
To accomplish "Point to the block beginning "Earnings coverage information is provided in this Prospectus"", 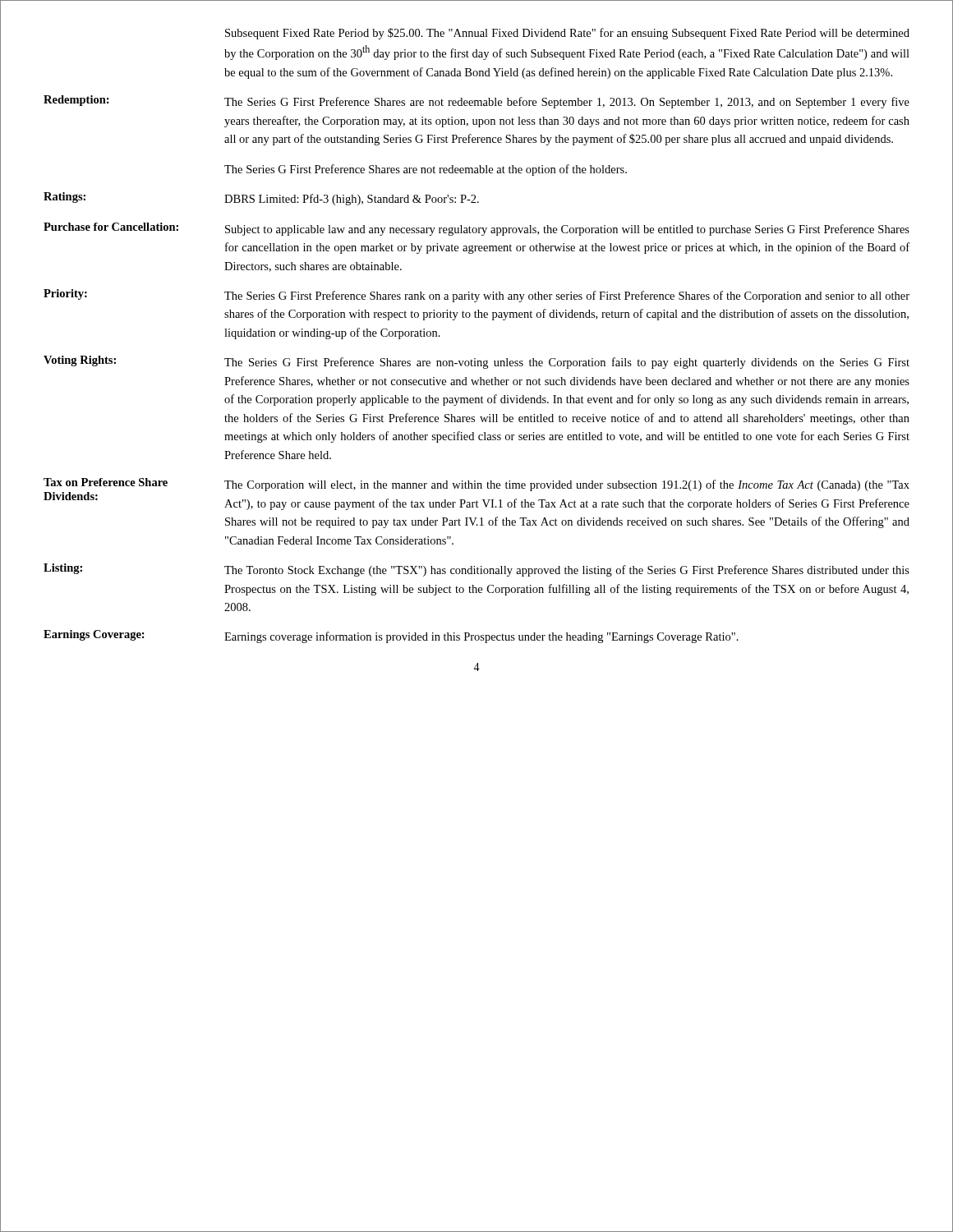I will [x=482, y=637].
